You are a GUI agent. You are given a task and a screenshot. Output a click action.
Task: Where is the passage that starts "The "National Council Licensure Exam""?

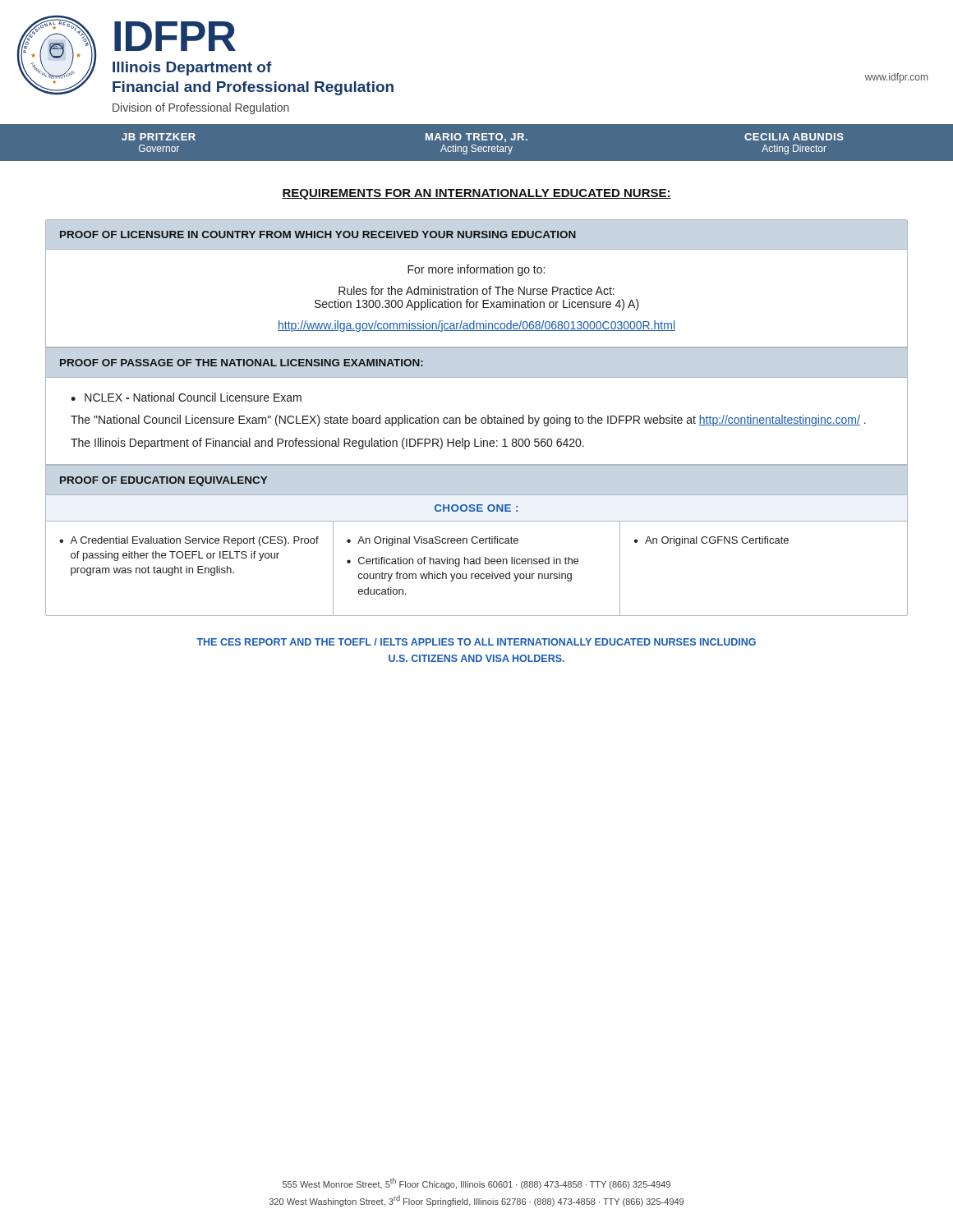(469, 420)
